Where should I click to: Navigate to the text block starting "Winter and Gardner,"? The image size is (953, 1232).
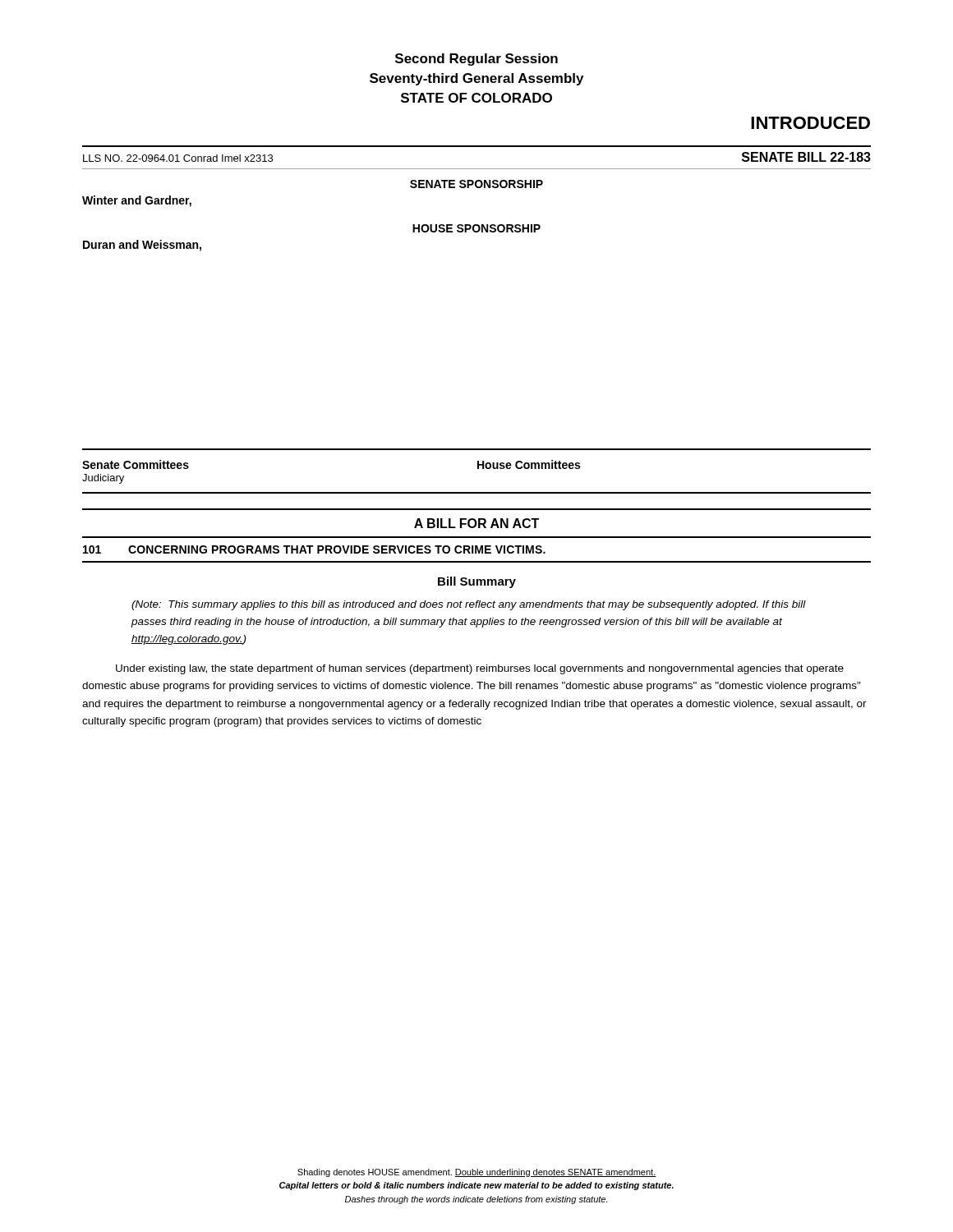(x=137, y=201)
